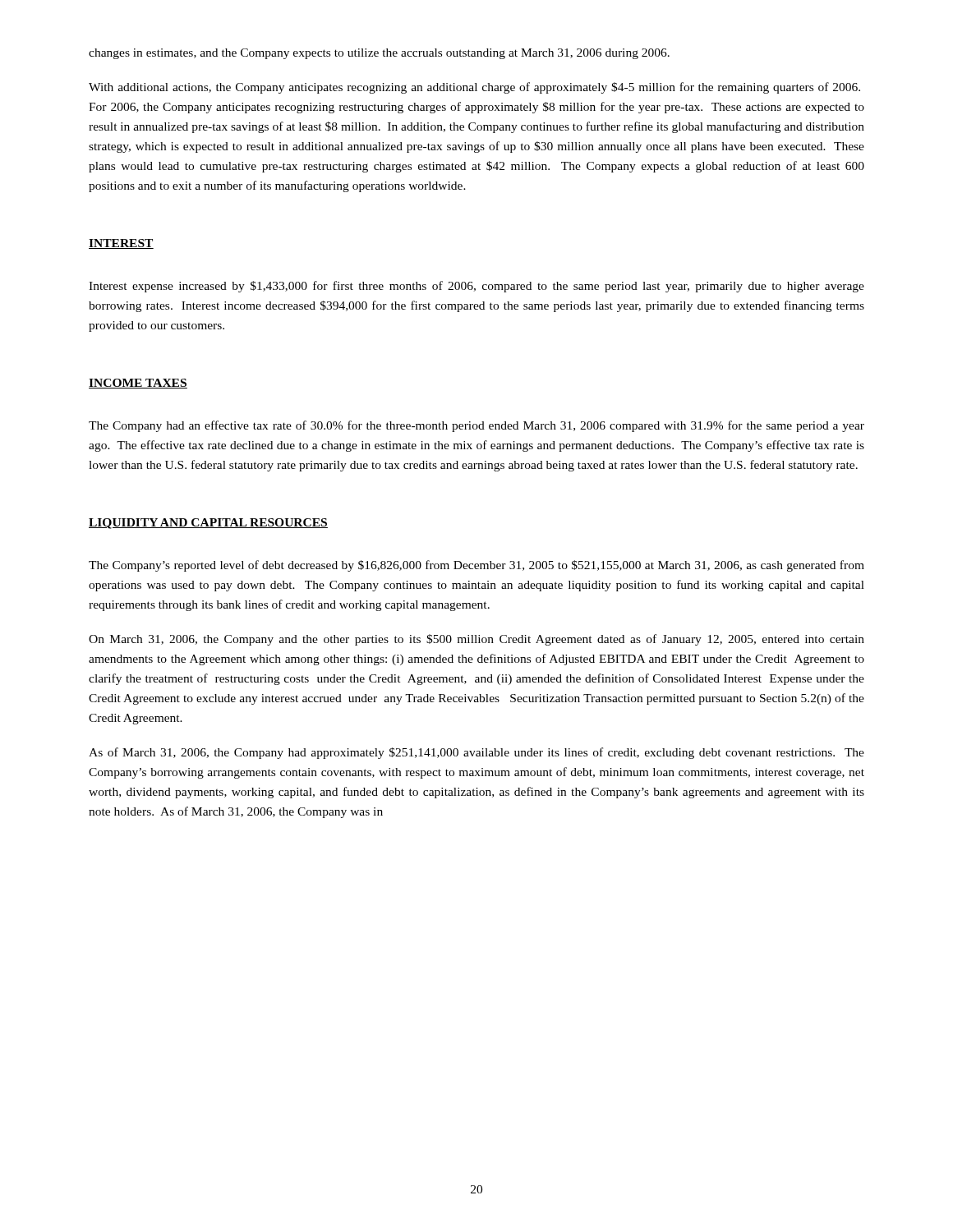This screenshot has width=953, height=1232.
Task: Locate the text block that says "The Company had an effective tax rate"
Action: click(476, 445)
